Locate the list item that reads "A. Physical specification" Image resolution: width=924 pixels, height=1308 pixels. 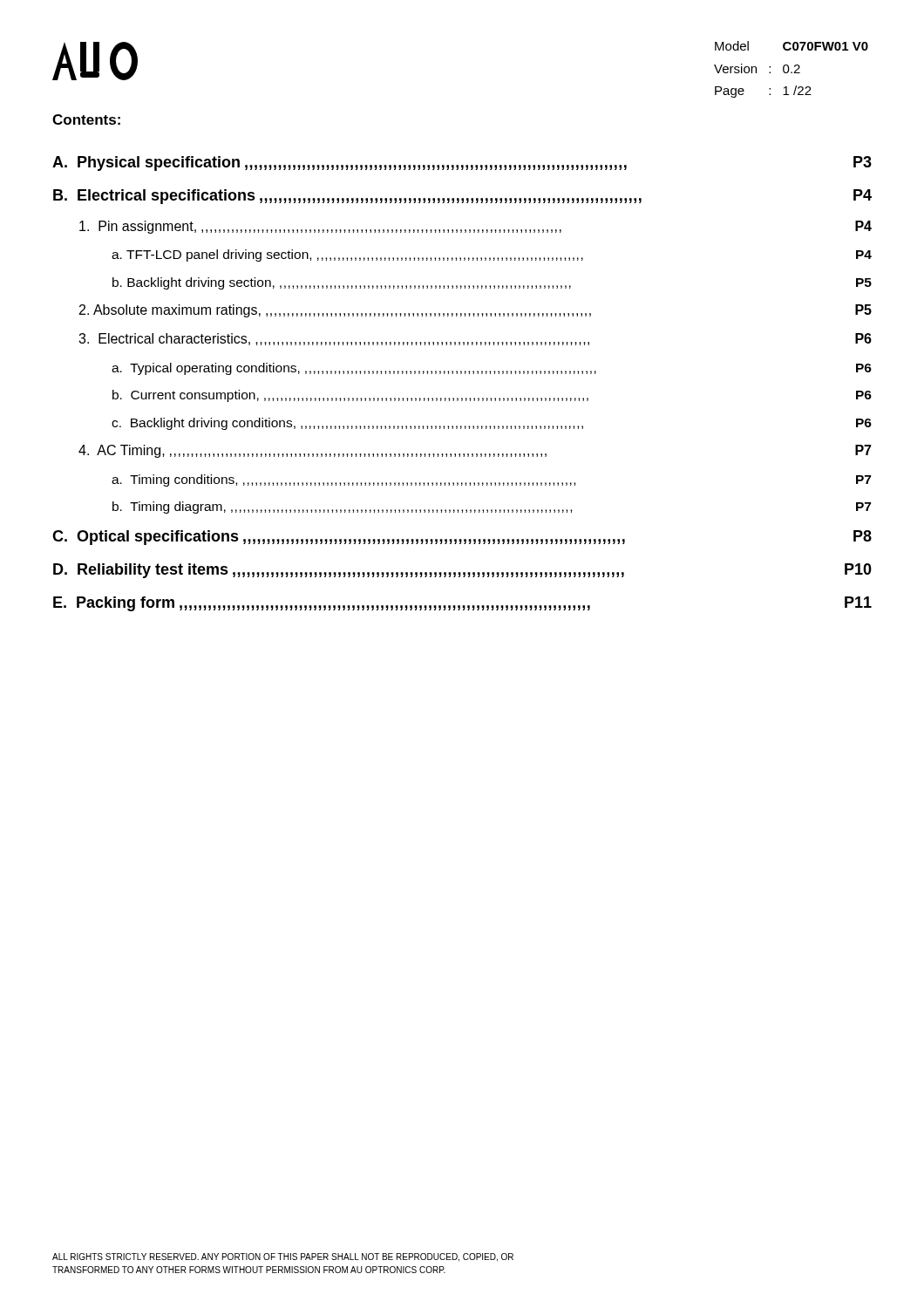pyautogui.click(x=462, y=163)
